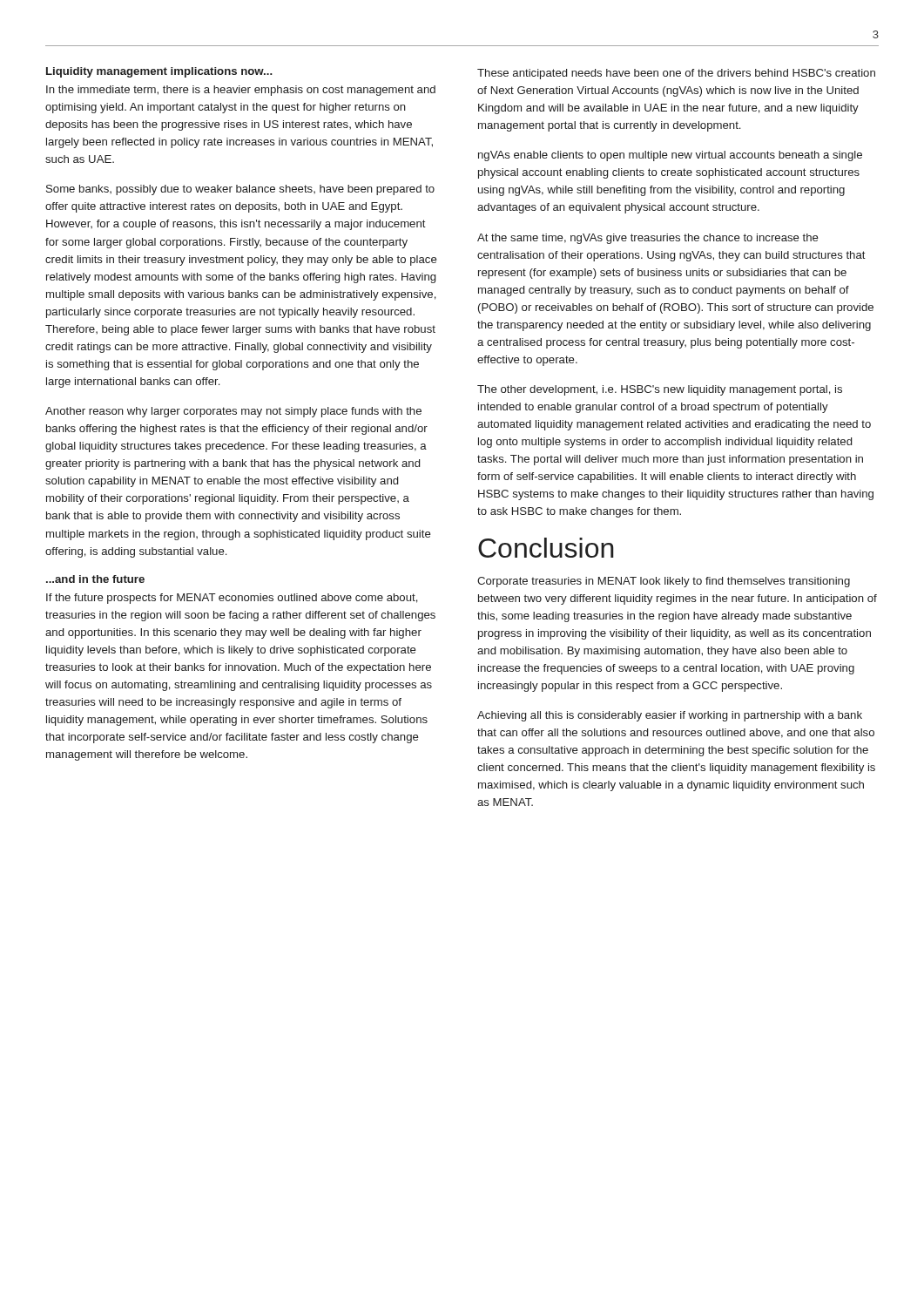Locate the block of text that opens with "At the same time,"
924x1307 pixels.
pyautogui.click(x=676, y=298)
